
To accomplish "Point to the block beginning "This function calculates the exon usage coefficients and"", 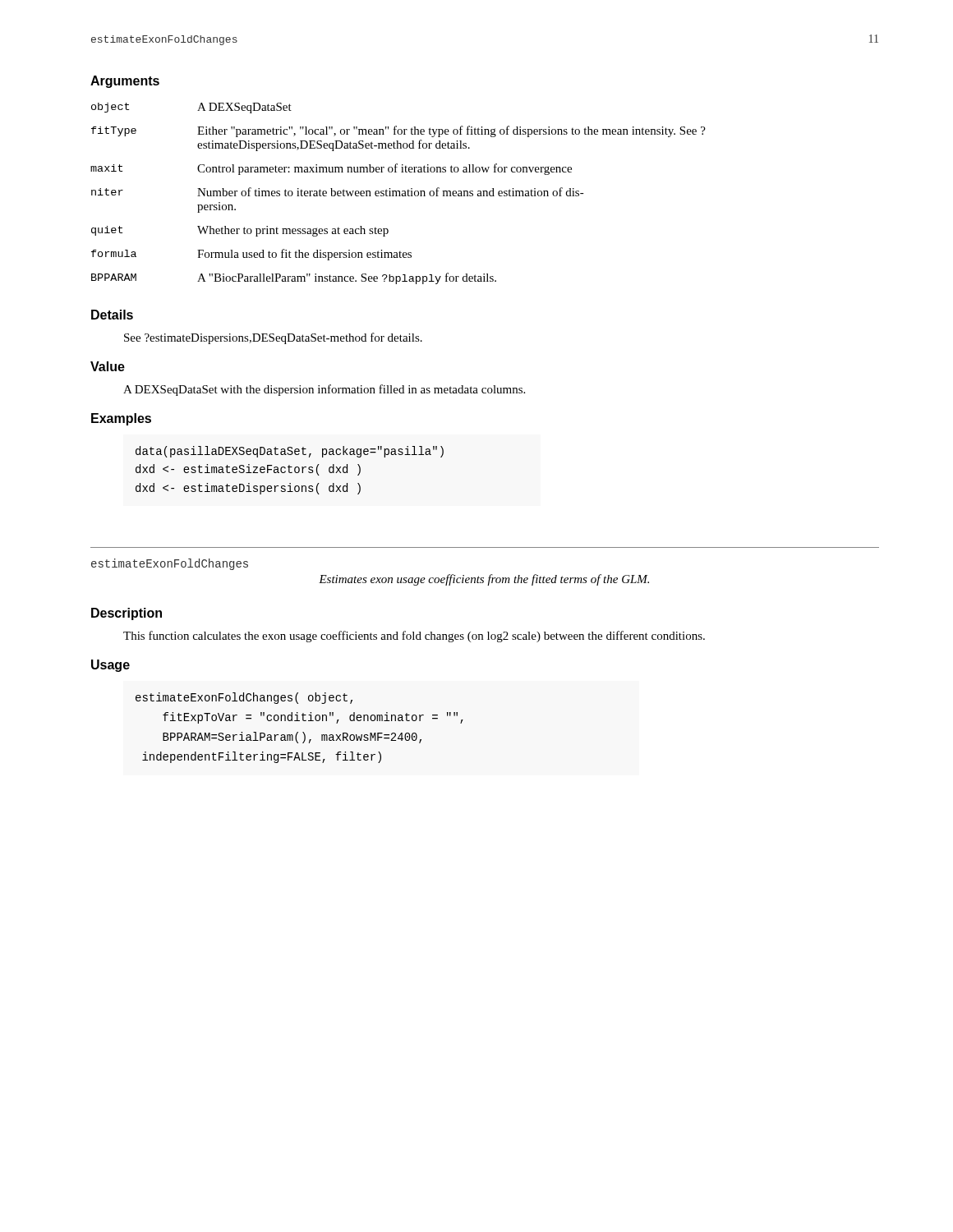I will pos(414,636).
